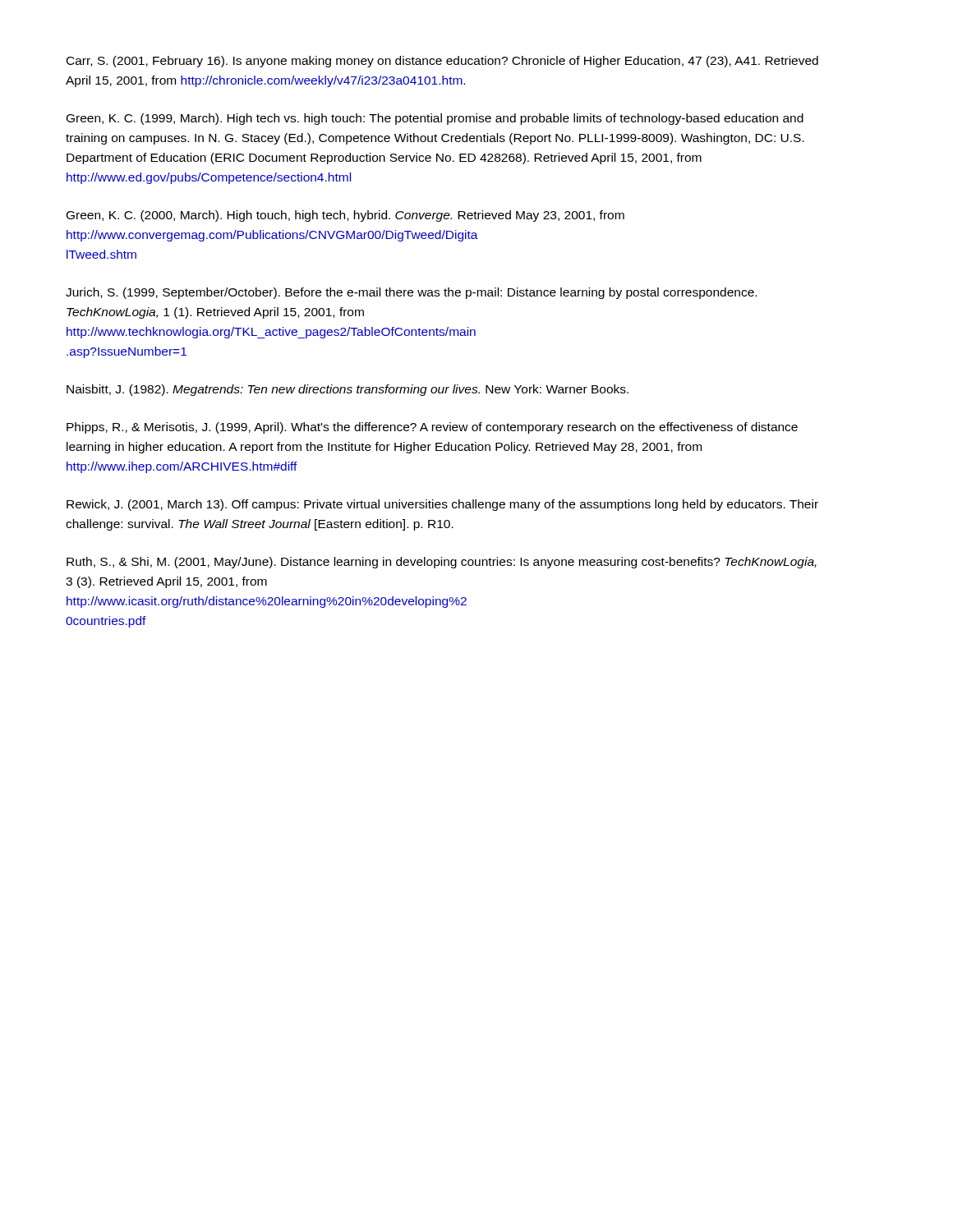Point to the text starting "Rewick, J. (2001, March 13). Off campus:"
This screenshot has height=1232, width=953.
tap(442, 514)
